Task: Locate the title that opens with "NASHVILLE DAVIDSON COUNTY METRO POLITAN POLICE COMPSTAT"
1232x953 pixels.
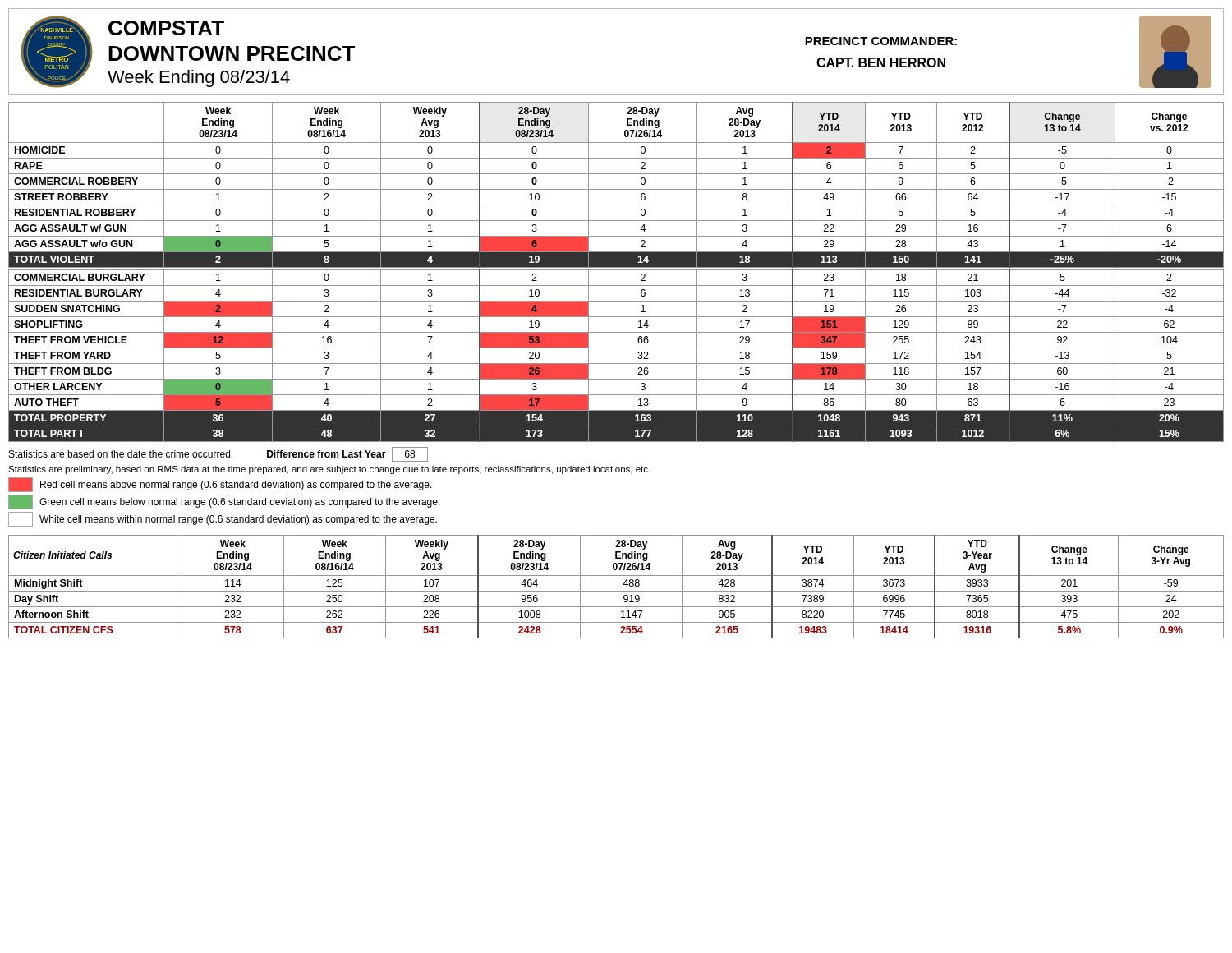Action: click(x=616, y=52)
